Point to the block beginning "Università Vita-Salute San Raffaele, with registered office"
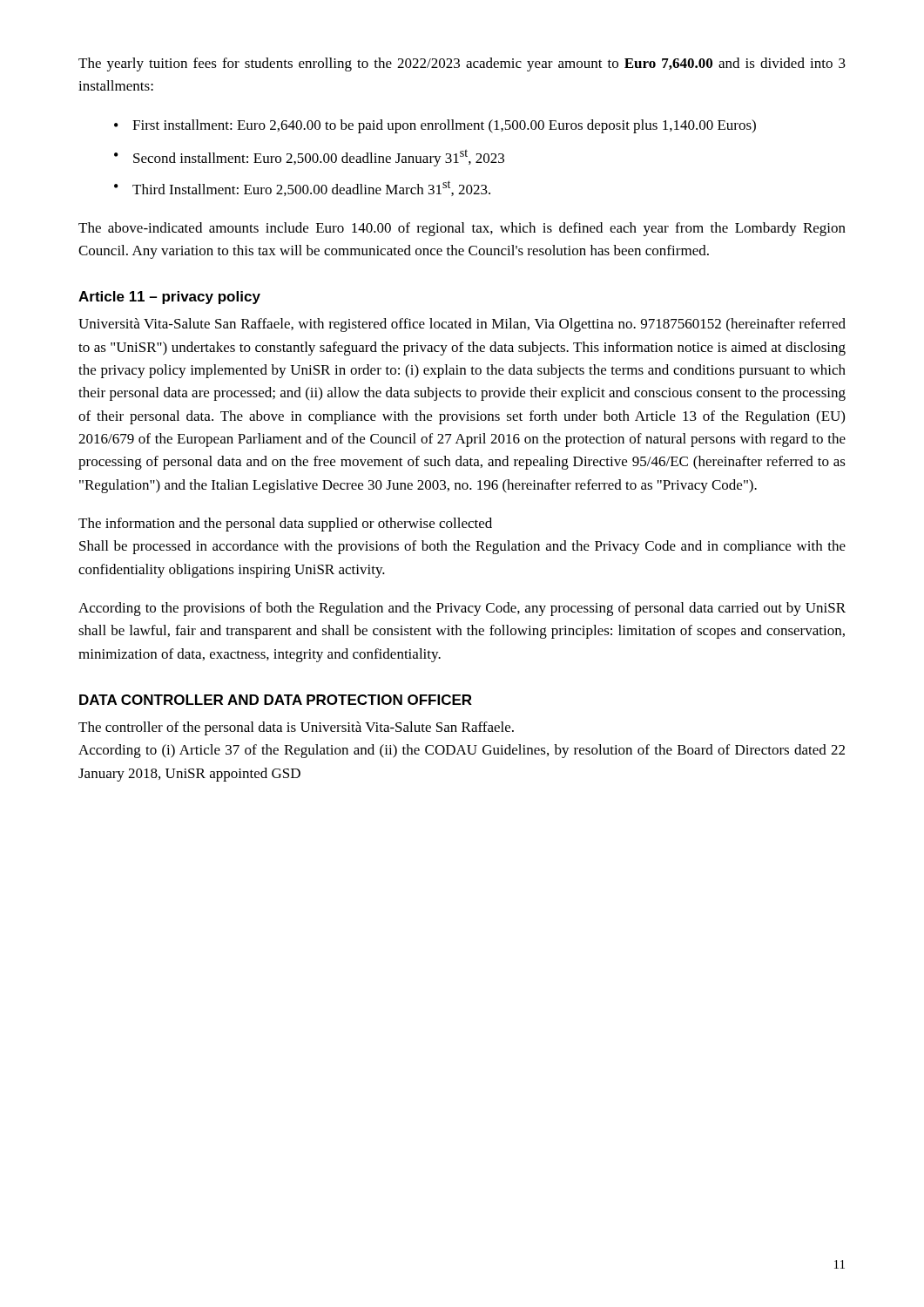Viewport: 924px width, 1307px height. coord(462,404)
